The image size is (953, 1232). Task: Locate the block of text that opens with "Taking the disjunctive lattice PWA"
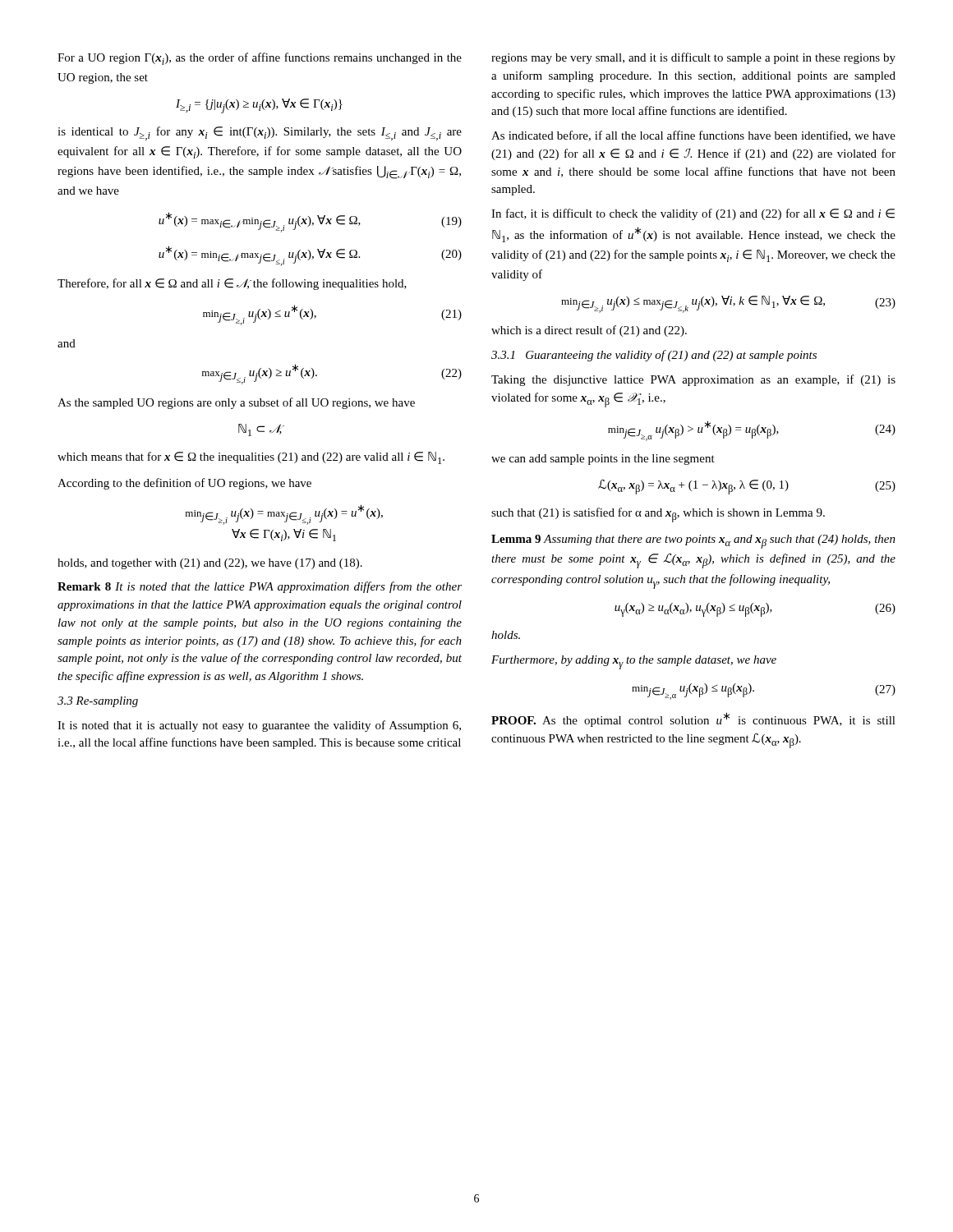(x=693, y=390)
